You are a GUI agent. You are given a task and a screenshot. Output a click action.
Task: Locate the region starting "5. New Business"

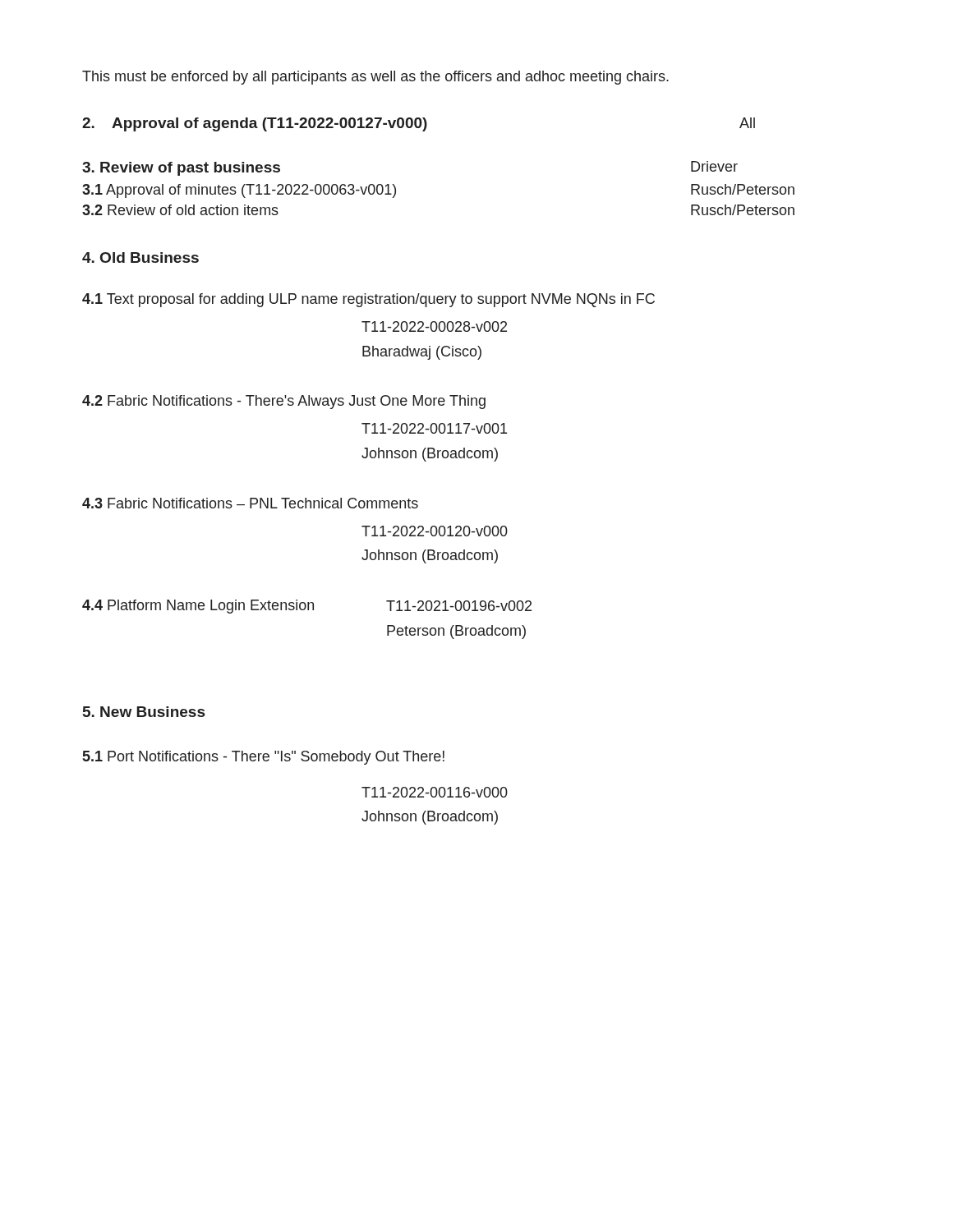coord(144,711)
